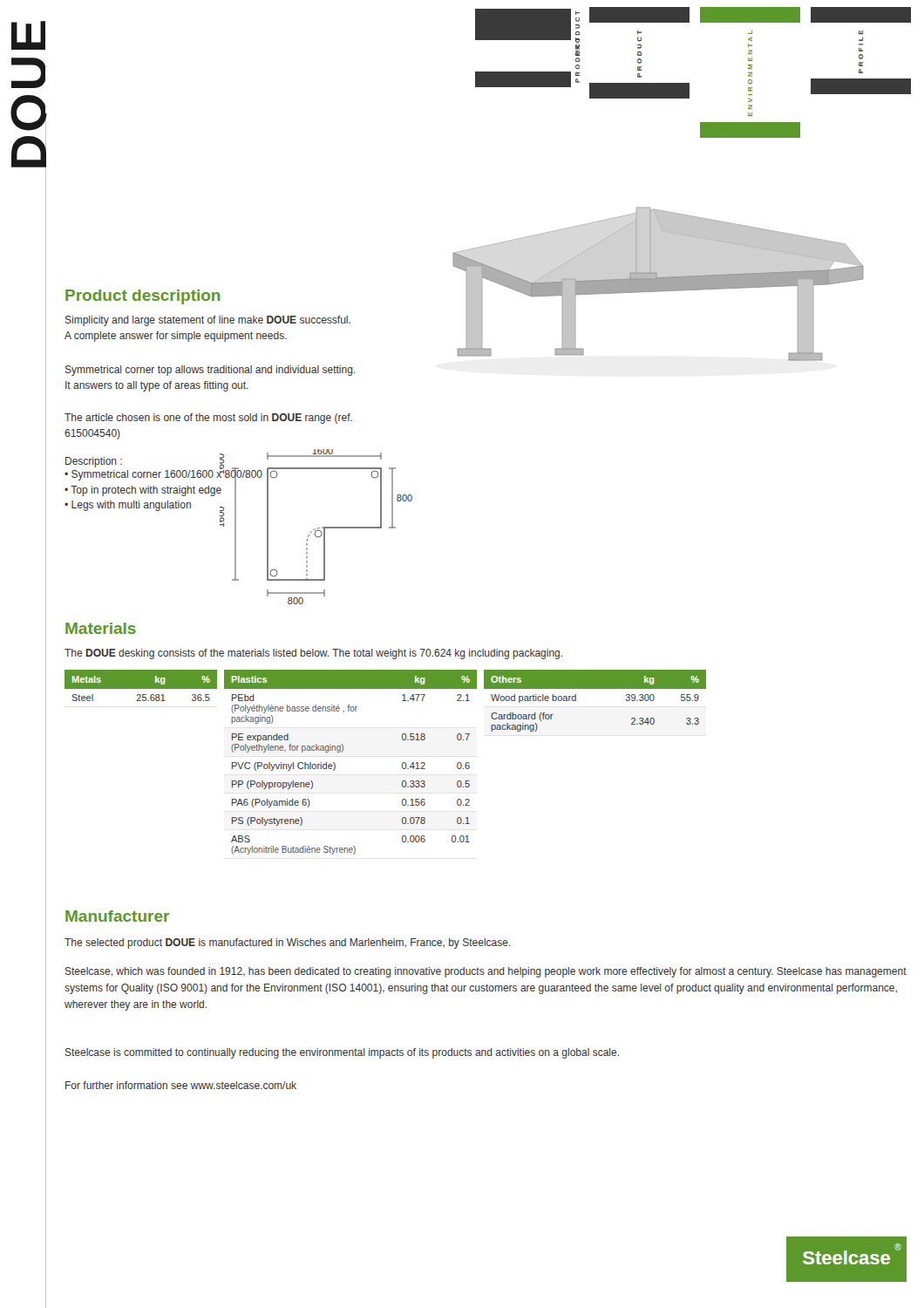The image size is (924, 1308).
Task: Click on the passage starting "Symmetrical corner top allows traditional and individual"
Action: 210,378
